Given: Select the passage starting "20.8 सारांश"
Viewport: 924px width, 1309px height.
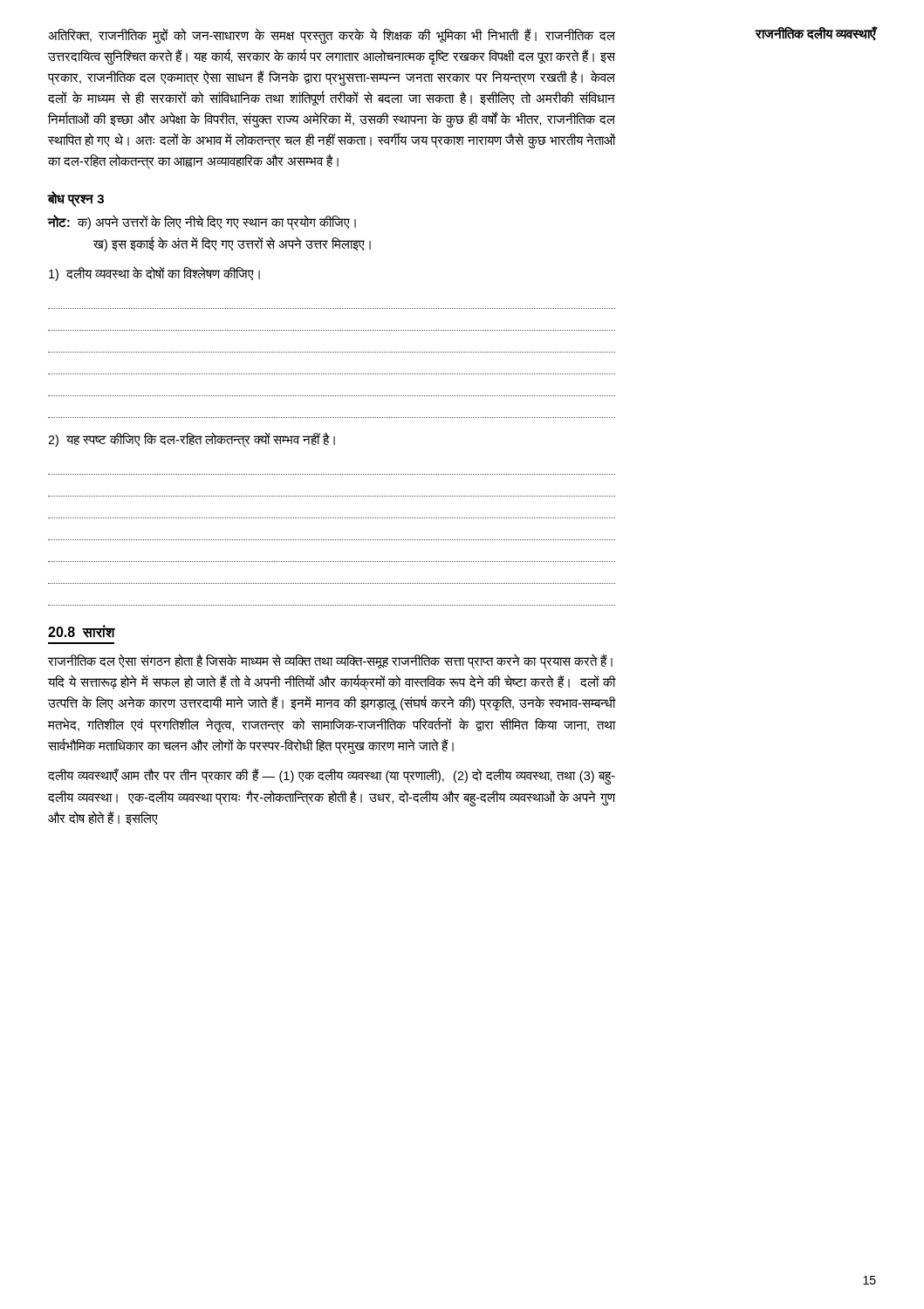Looking at the screenshot, I should coord(81,634).
